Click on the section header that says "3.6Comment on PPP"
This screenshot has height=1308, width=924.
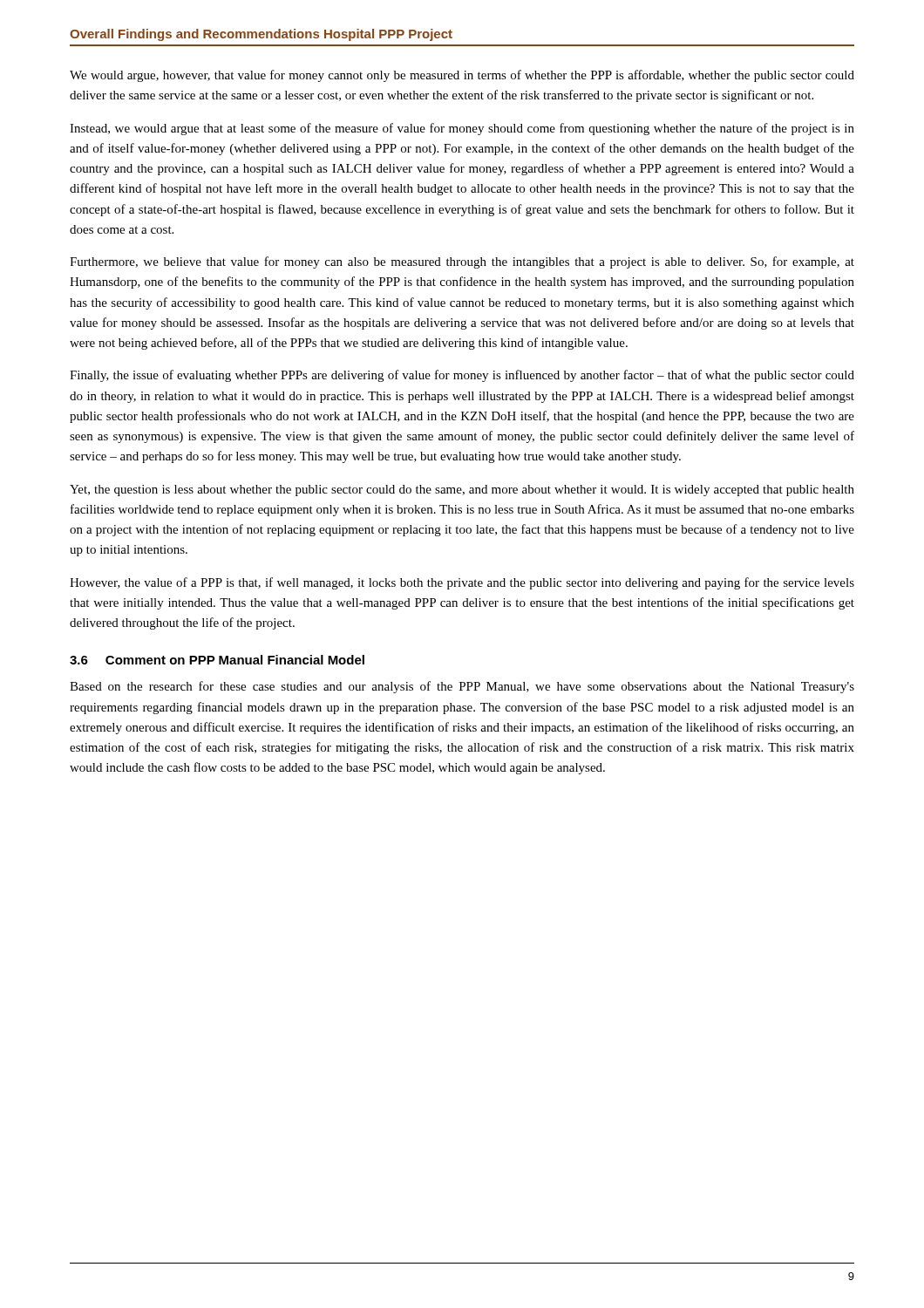click(218, 660)
